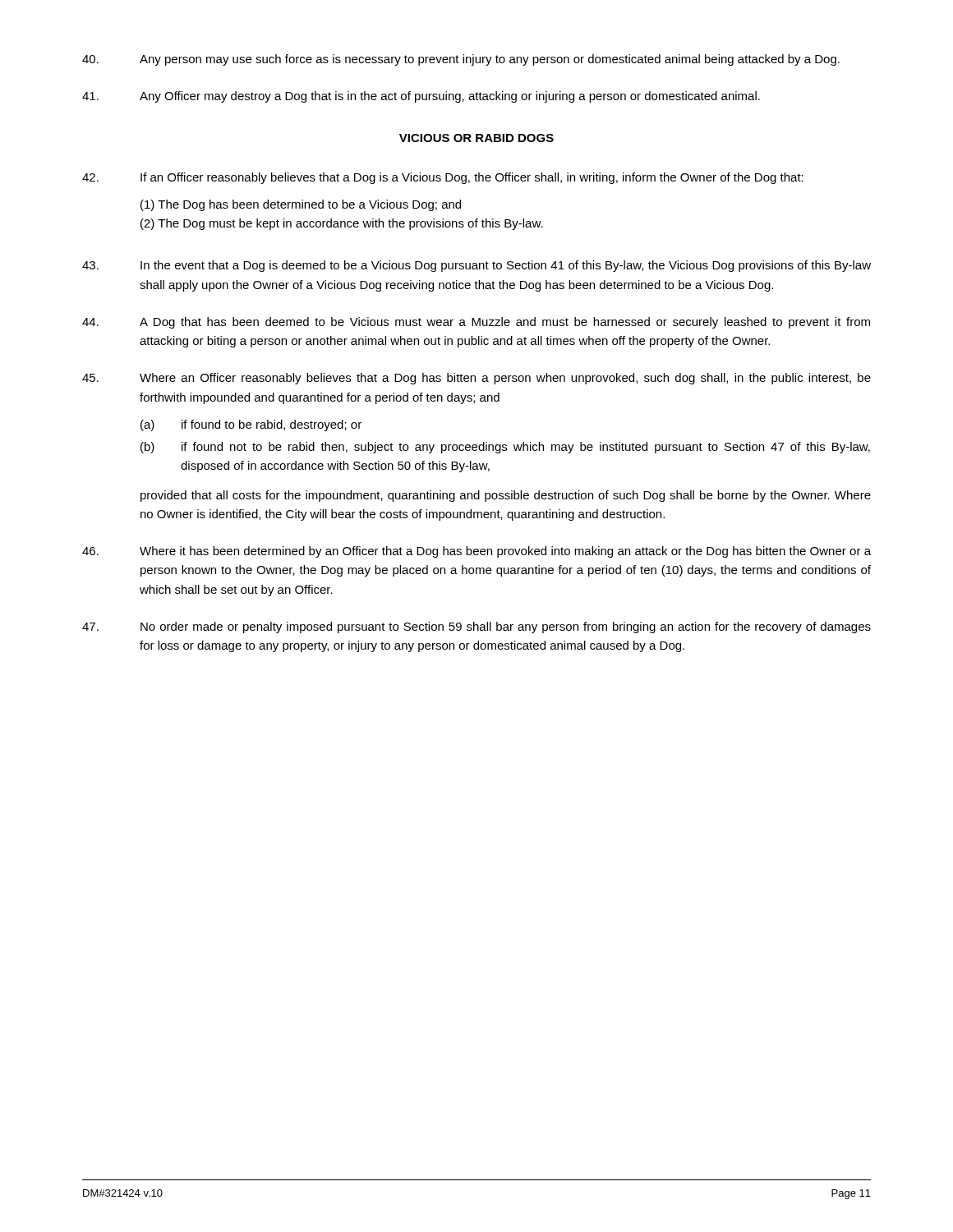Point to the element starting "VICIOUS OR RABID DOGS"

[x=476, y=137]
